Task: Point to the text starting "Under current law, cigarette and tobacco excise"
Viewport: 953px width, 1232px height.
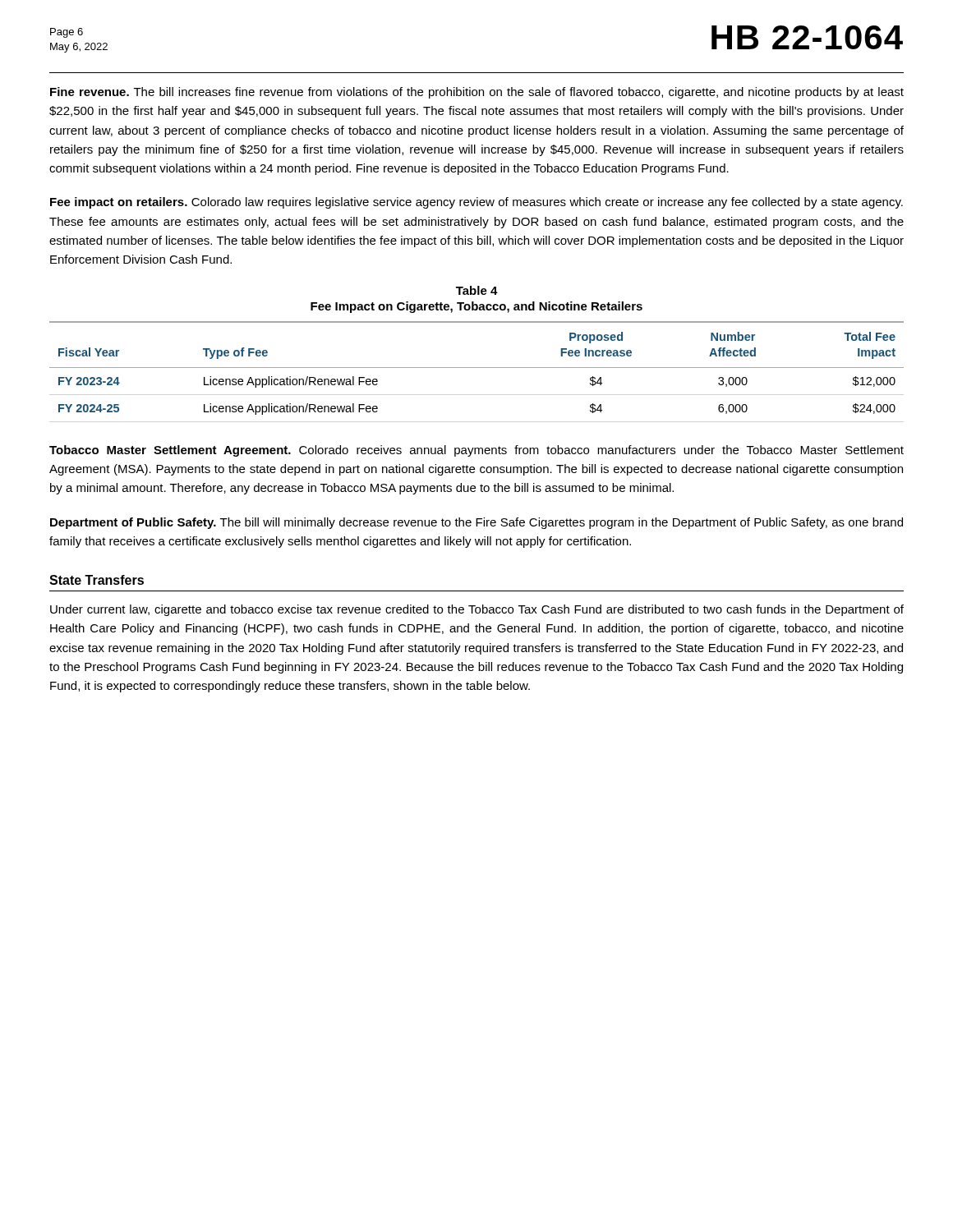Action: [x=476, y=647]
